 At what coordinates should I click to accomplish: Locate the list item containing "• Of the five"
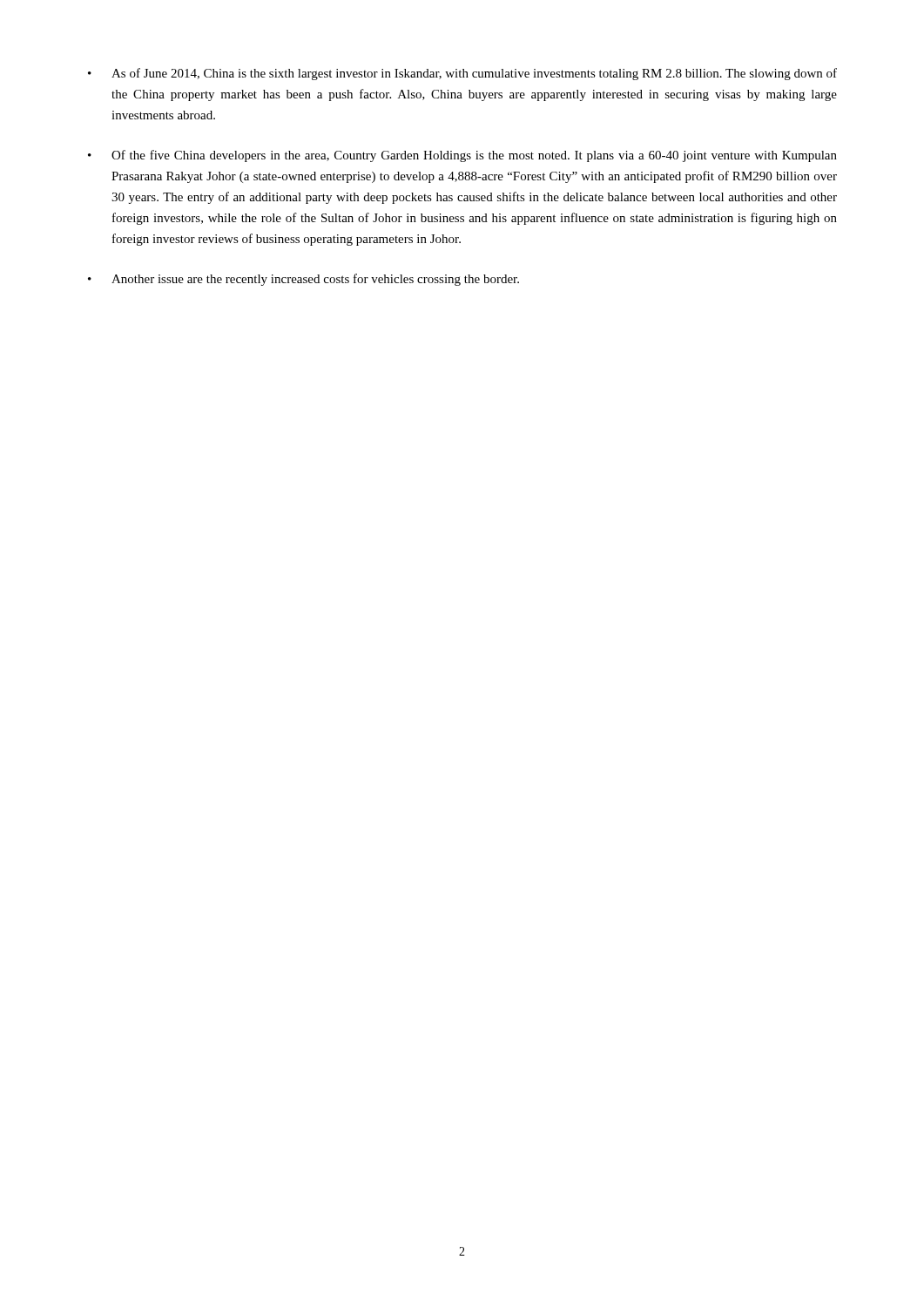tap(462, 197)
